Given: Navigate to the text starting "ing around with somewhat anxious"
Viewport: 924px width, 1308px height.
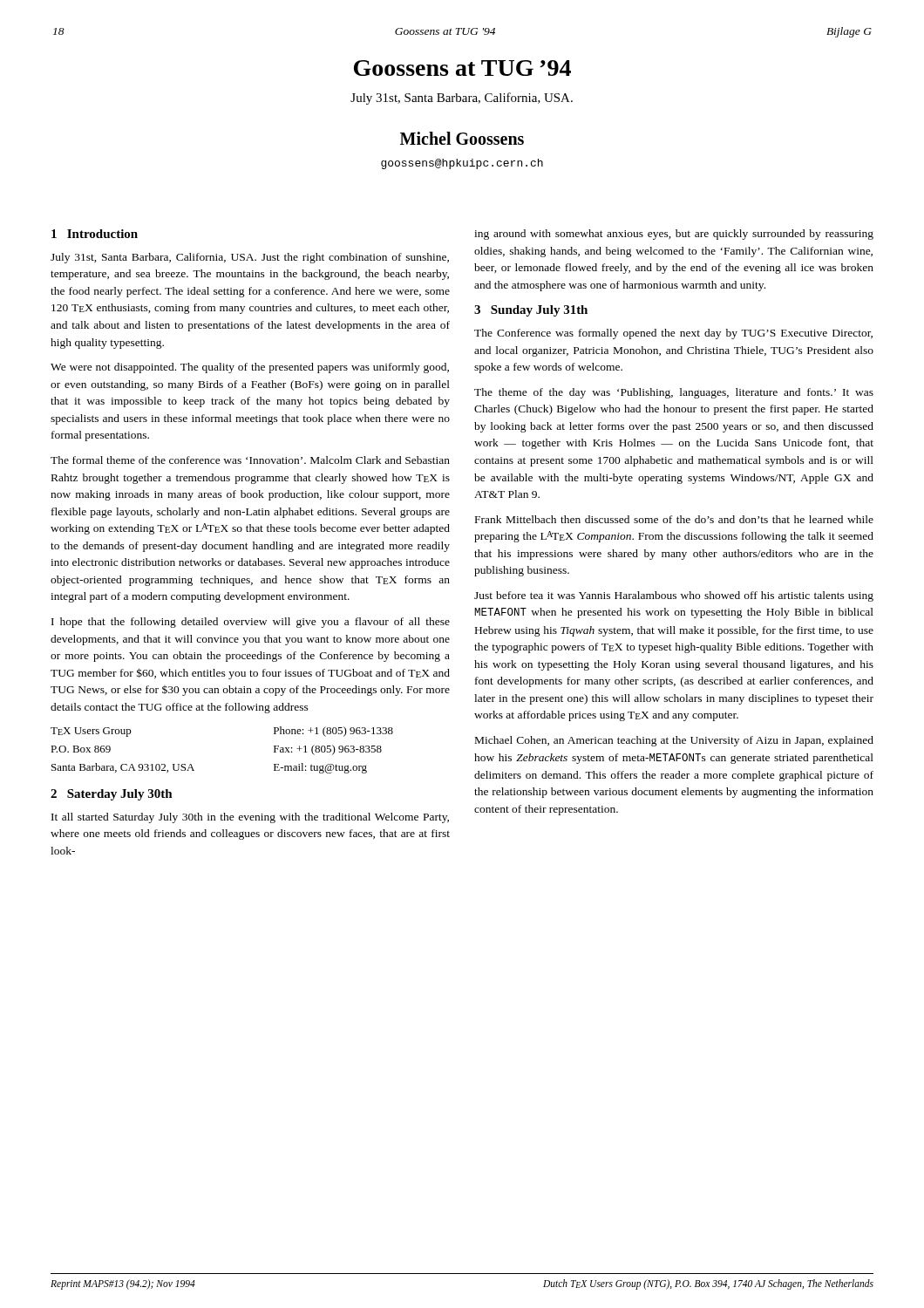Looking at the screenshot, I should (x=674, y=259).
